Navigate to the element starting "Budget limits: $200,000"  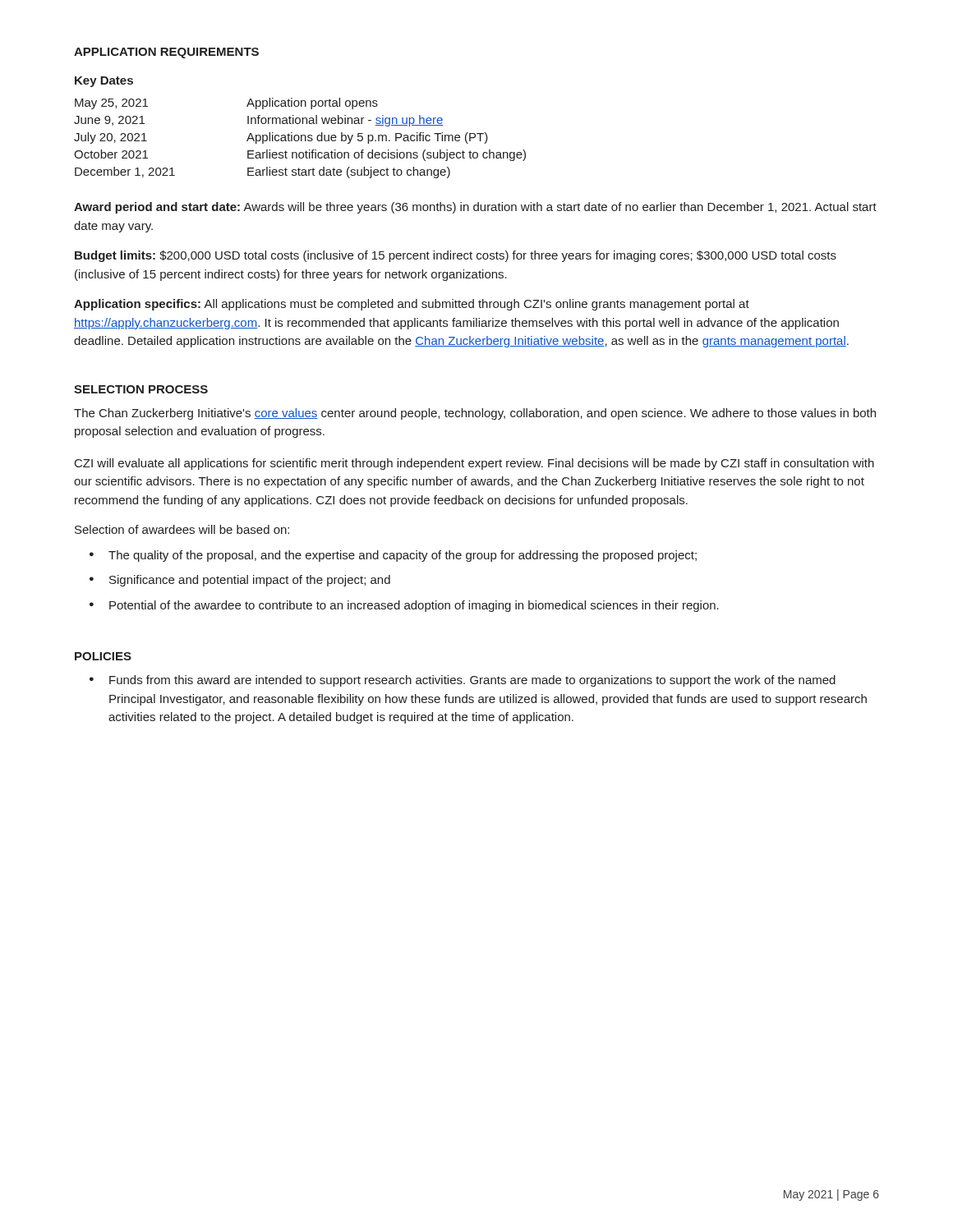(455, 264)
